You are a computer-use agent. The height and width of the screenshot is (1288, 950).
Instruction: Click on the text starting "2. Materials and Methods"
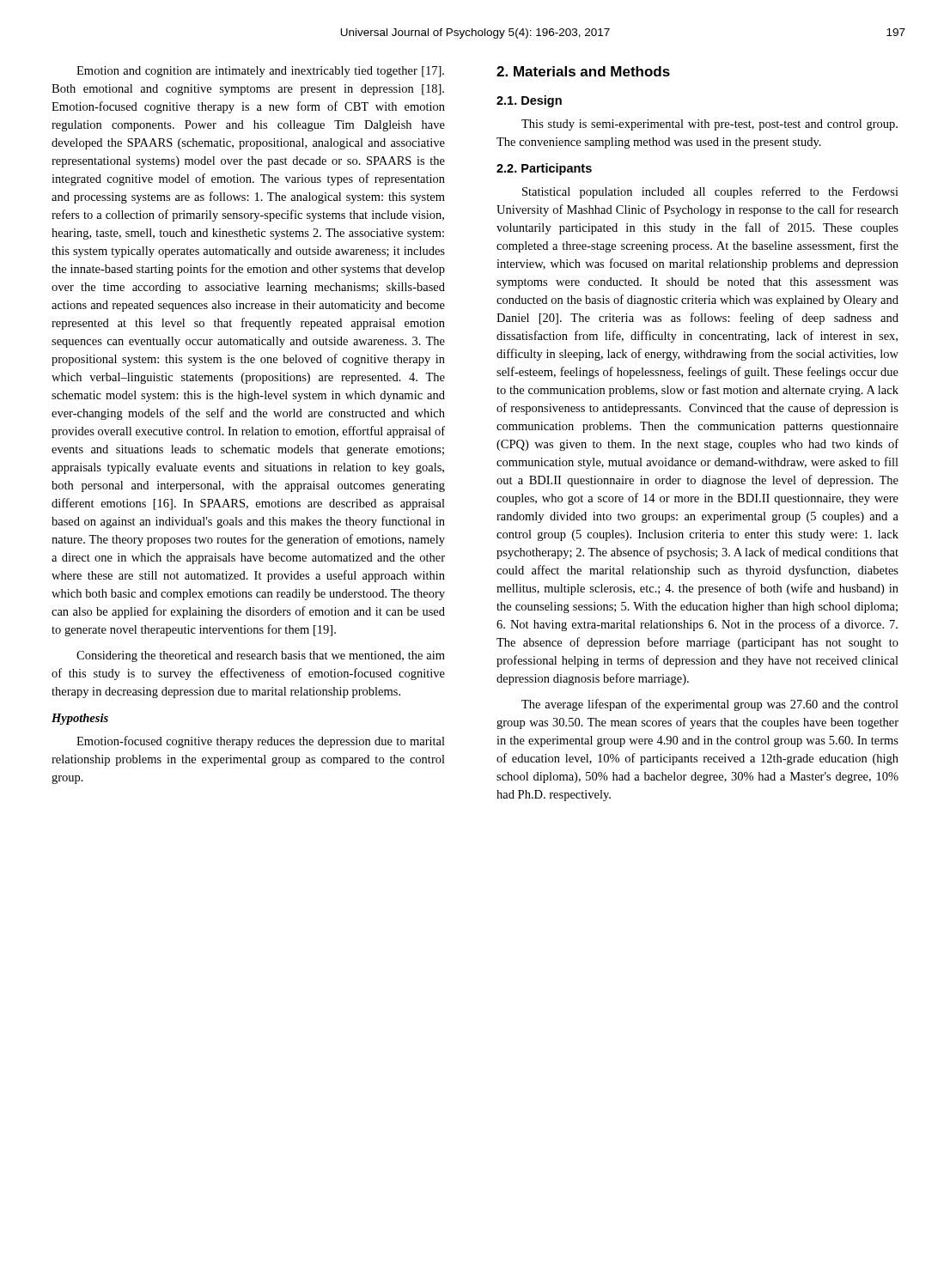click(583, 71)
